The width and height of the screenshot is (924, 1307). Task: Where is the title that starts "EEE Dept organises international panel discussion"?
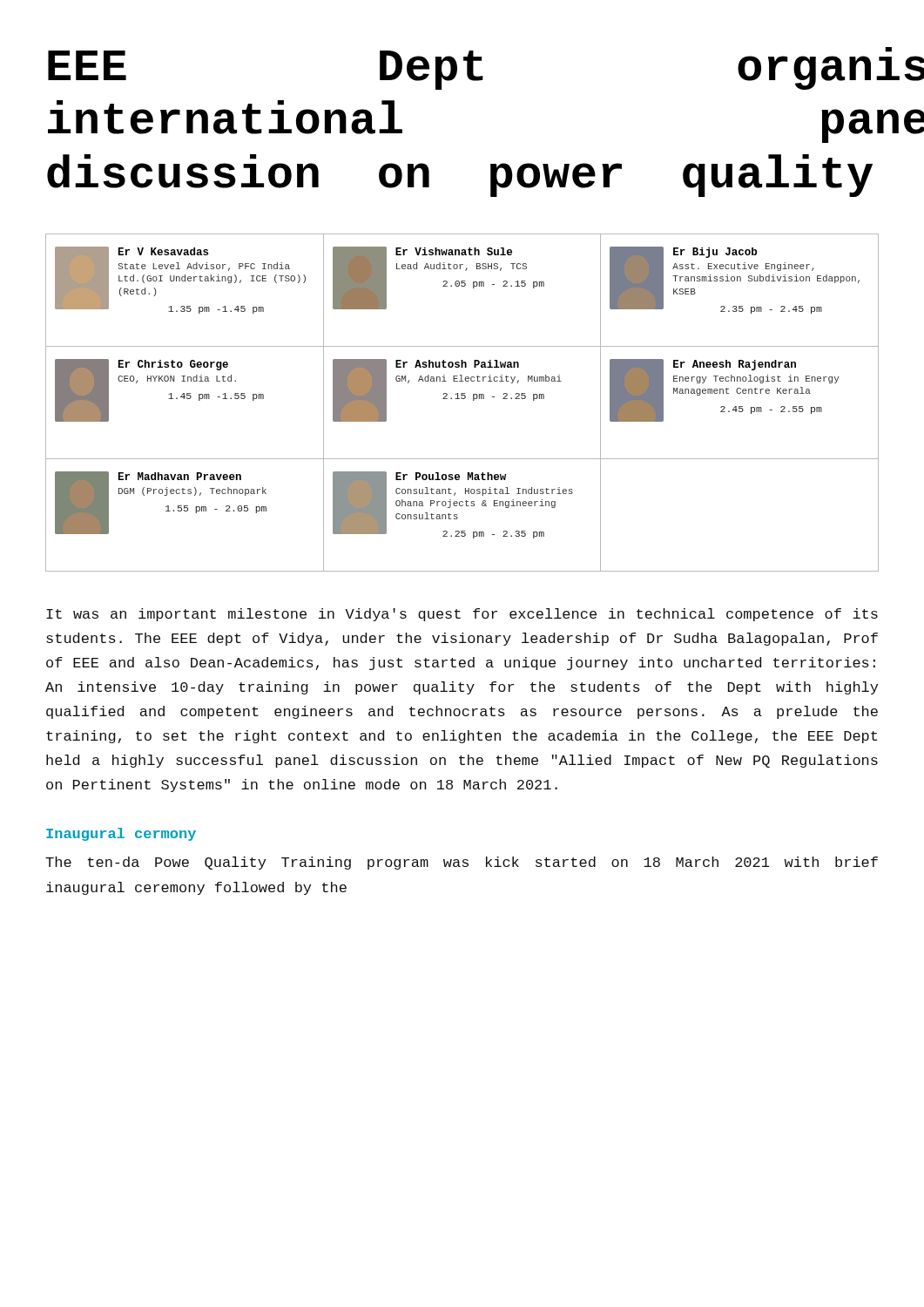(x=464, y=70)
